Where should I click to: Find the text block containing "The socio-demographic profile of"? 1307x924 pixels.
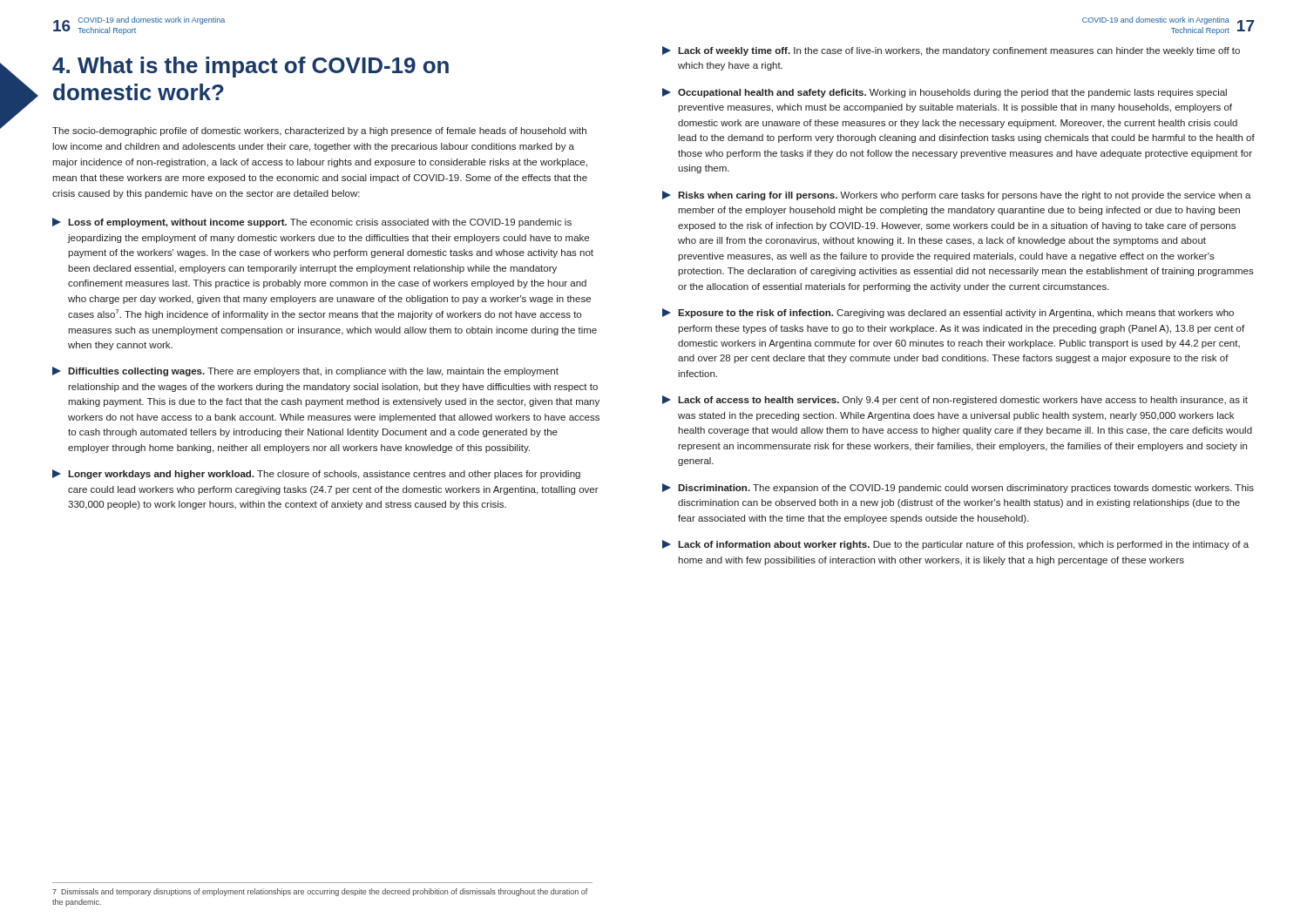coord(320,162)
